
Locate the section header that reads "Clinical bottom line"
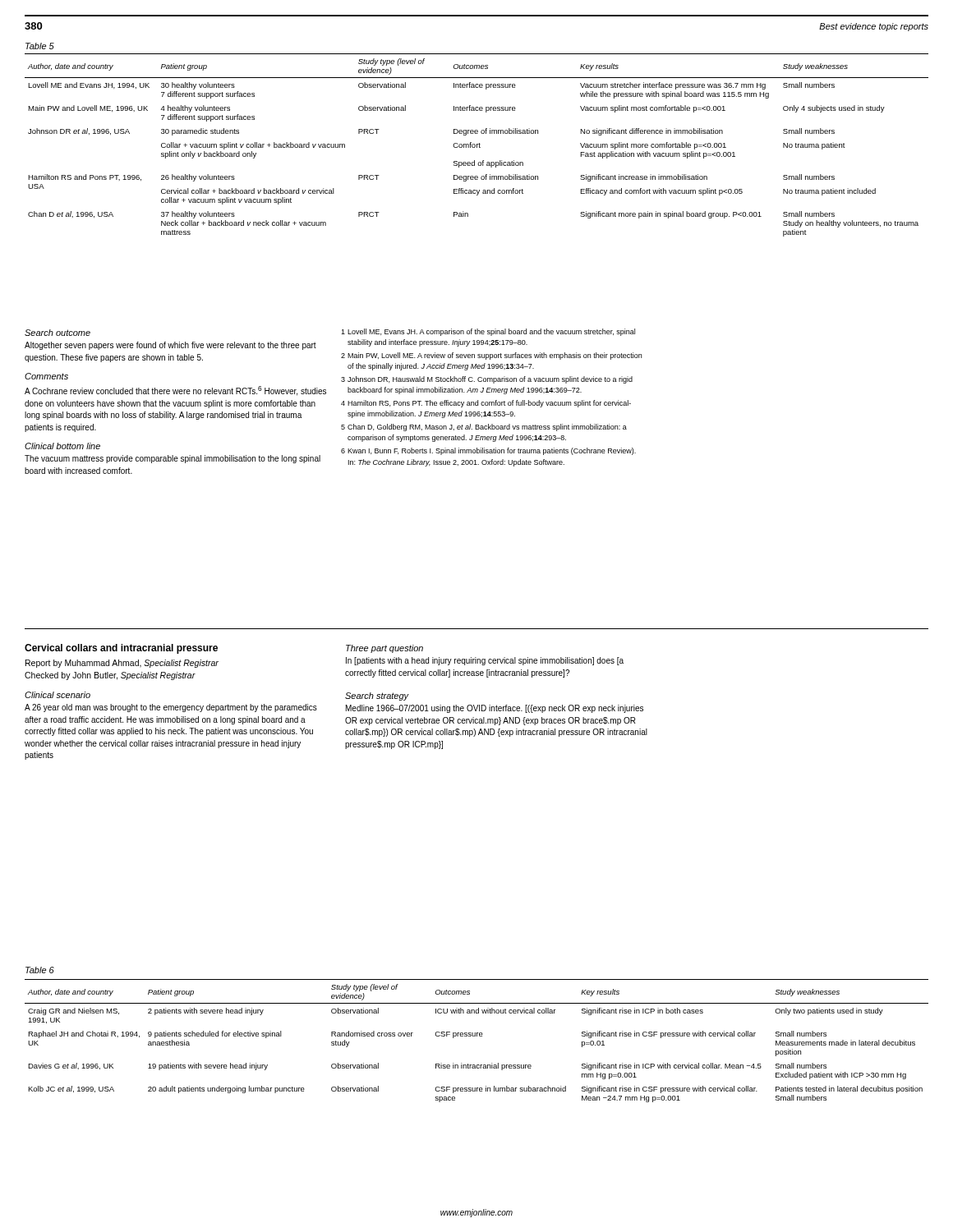pos(63,446)
